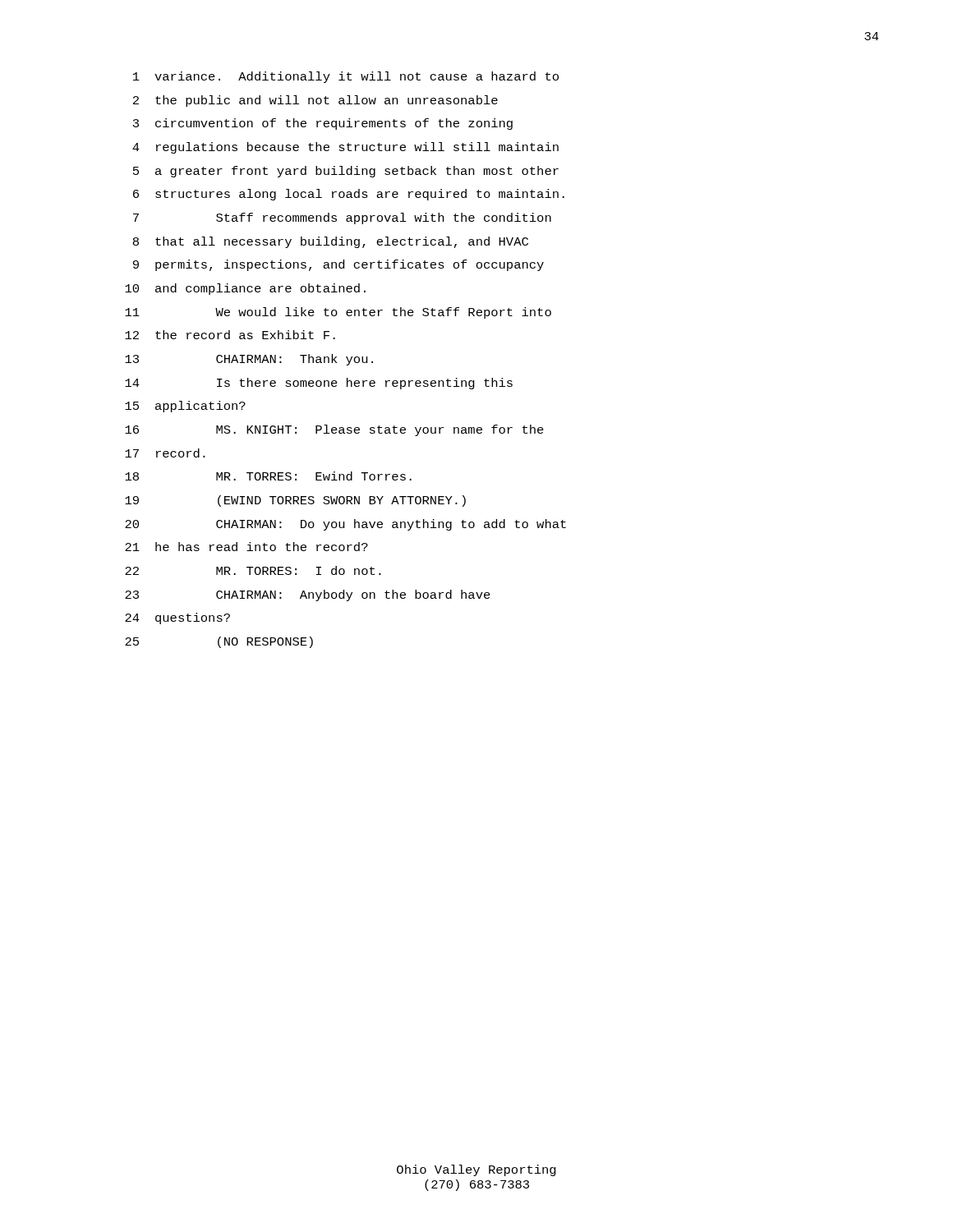Navigate to the passage starting "16 MS. KNIGHT: Please"
This screenshot has width=953, height=1232.
click(x=317, y=431)
